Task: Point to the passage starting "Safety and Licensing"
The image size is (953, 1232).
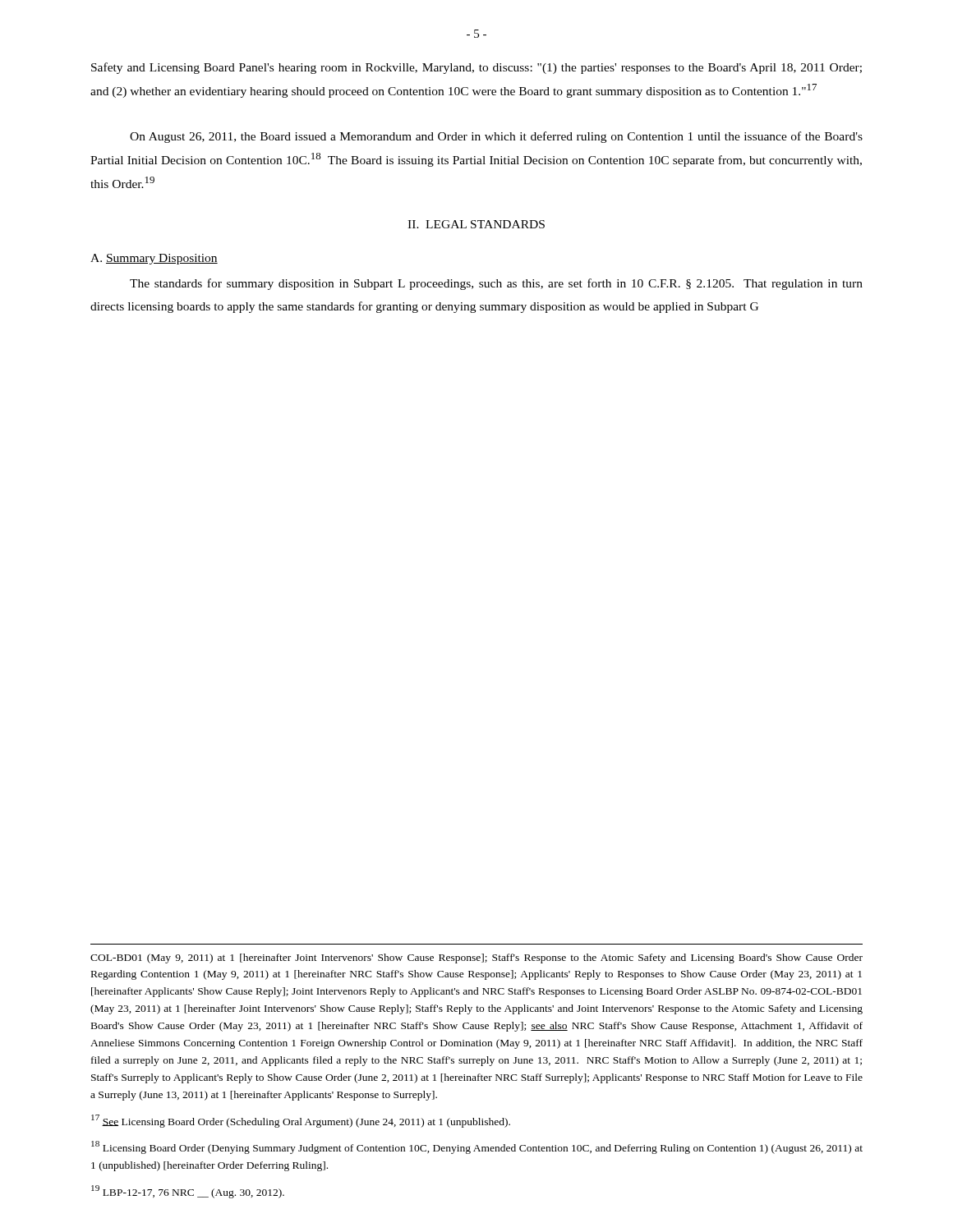Action: click(x=476, y=79)
